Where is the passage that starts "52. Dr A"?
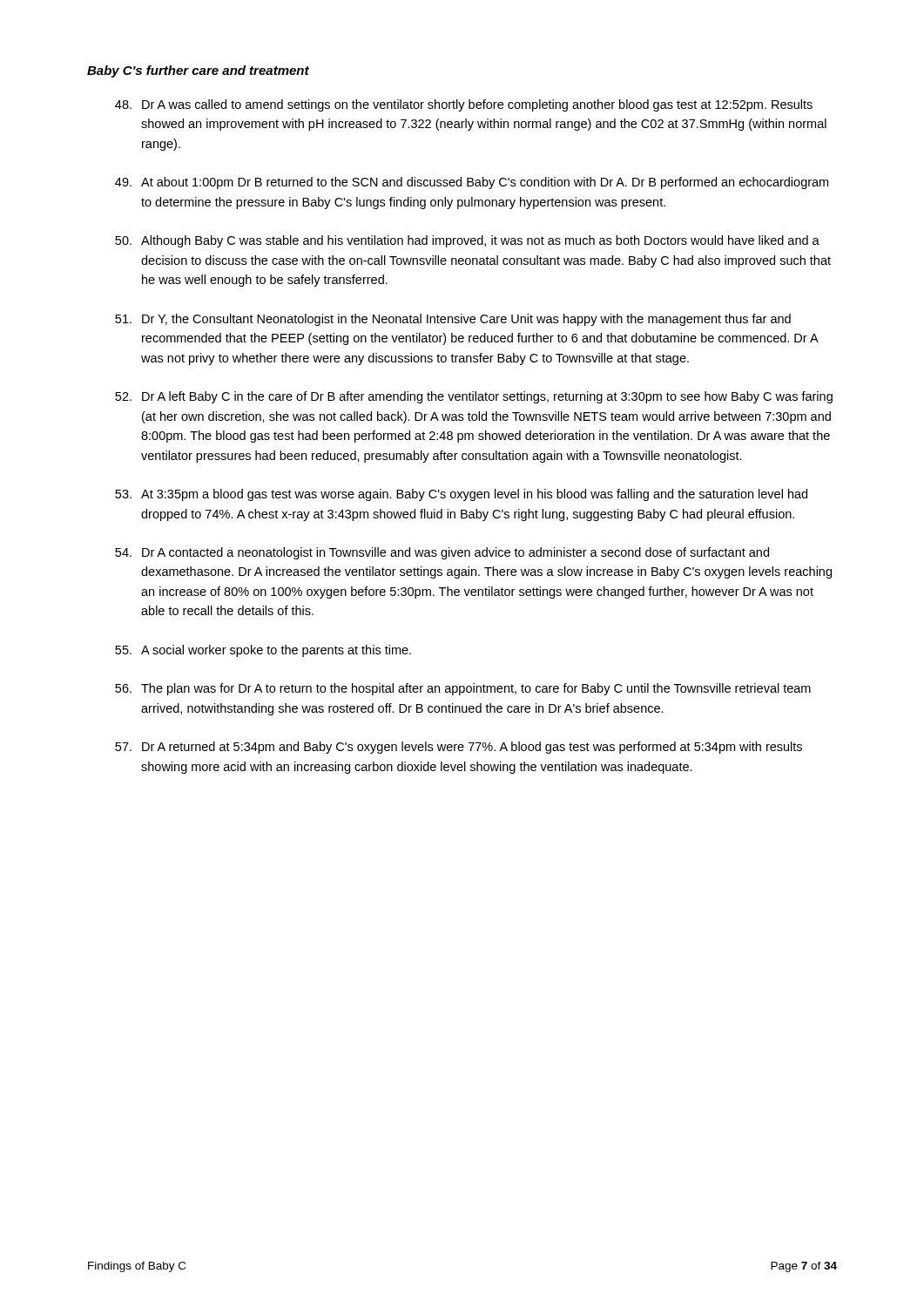Image resolution: width=924 pixels, height=1307 pixels. [462, 426]
